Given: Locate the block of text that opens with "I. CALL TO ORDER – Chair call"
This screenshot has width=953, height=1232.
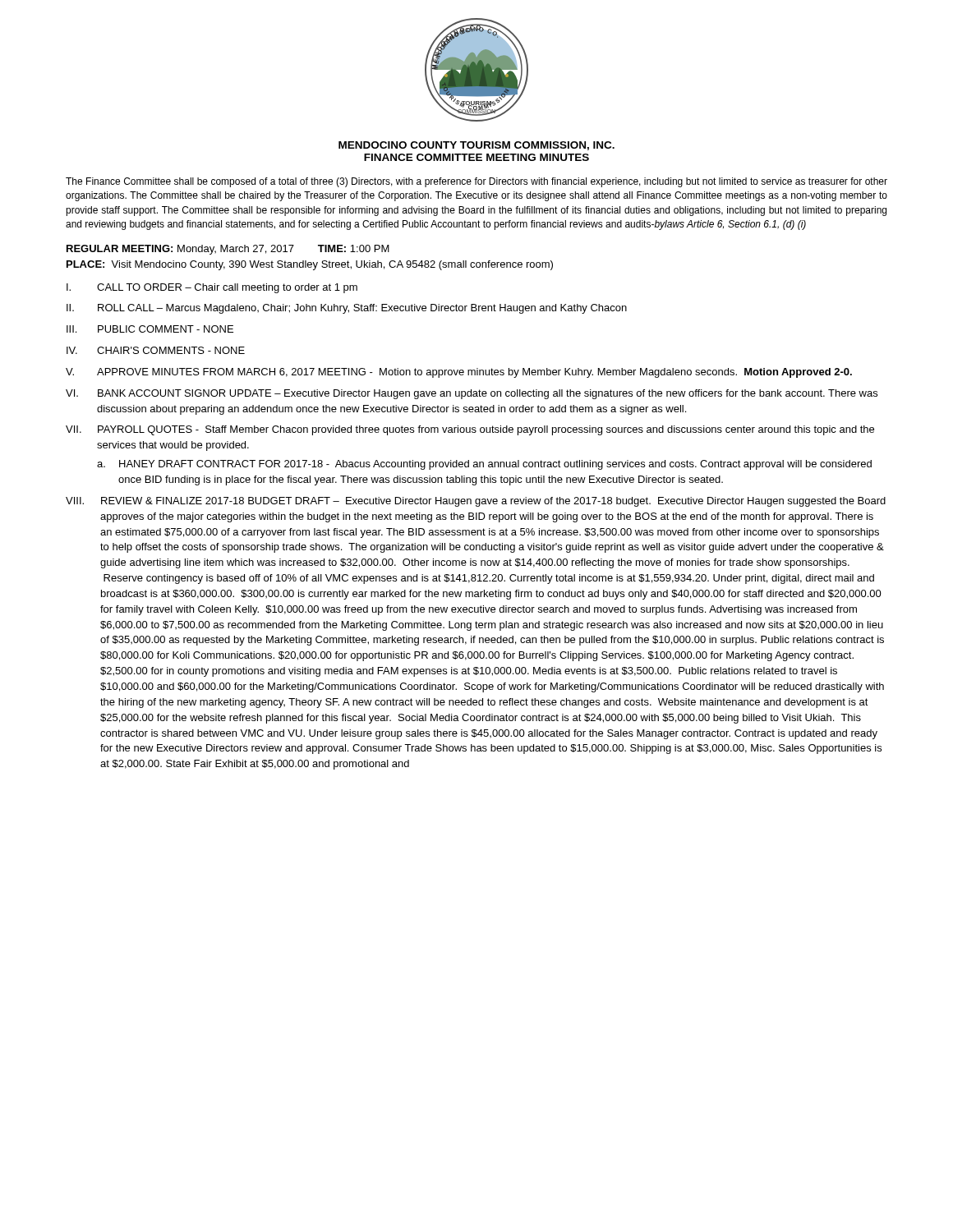Looking at the screenshot, I should [212, 287].
